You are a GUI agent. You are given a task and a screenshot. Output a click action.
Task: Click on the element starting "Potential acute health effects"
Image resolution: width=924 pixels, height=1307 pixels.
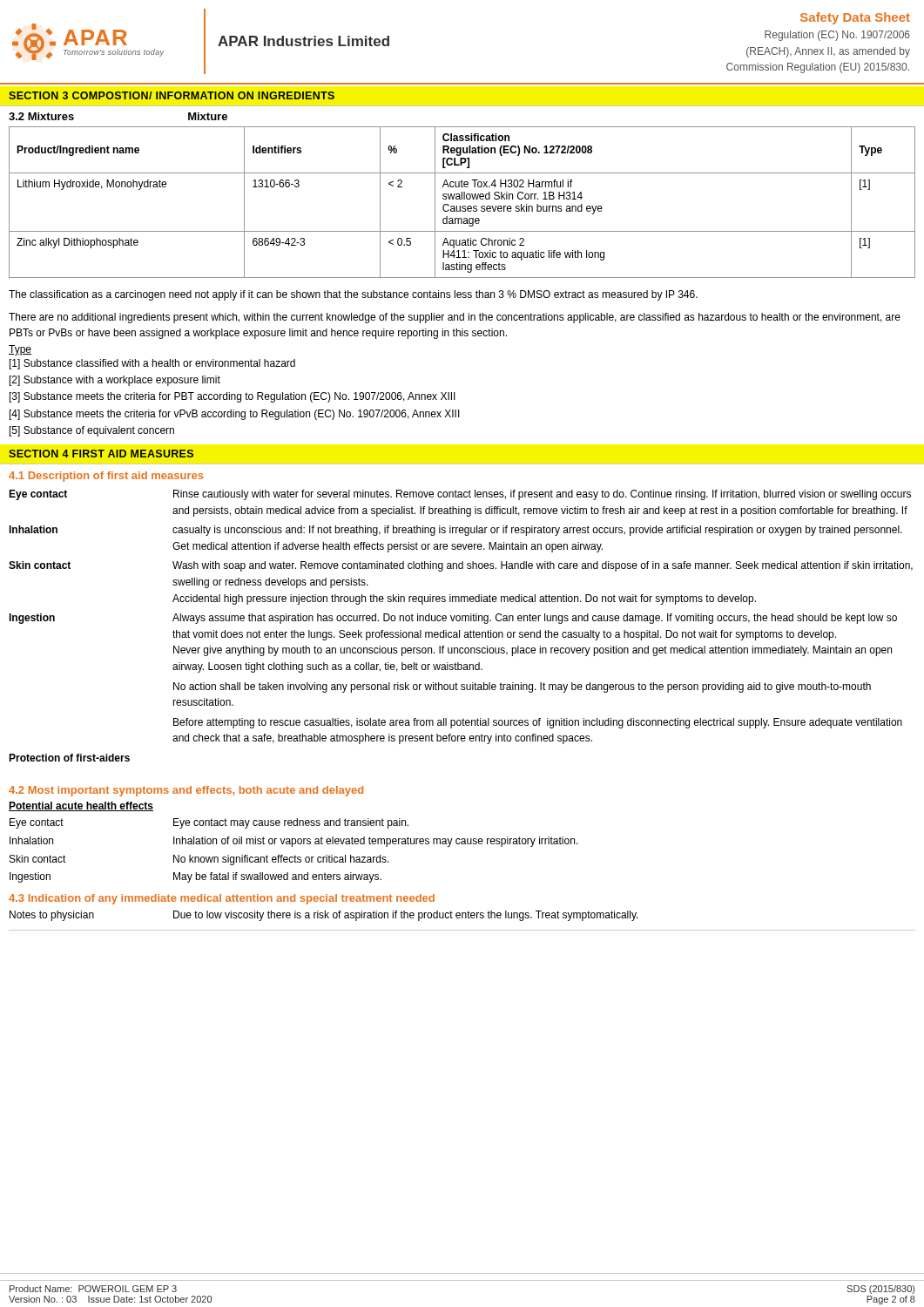click(81, 806)
